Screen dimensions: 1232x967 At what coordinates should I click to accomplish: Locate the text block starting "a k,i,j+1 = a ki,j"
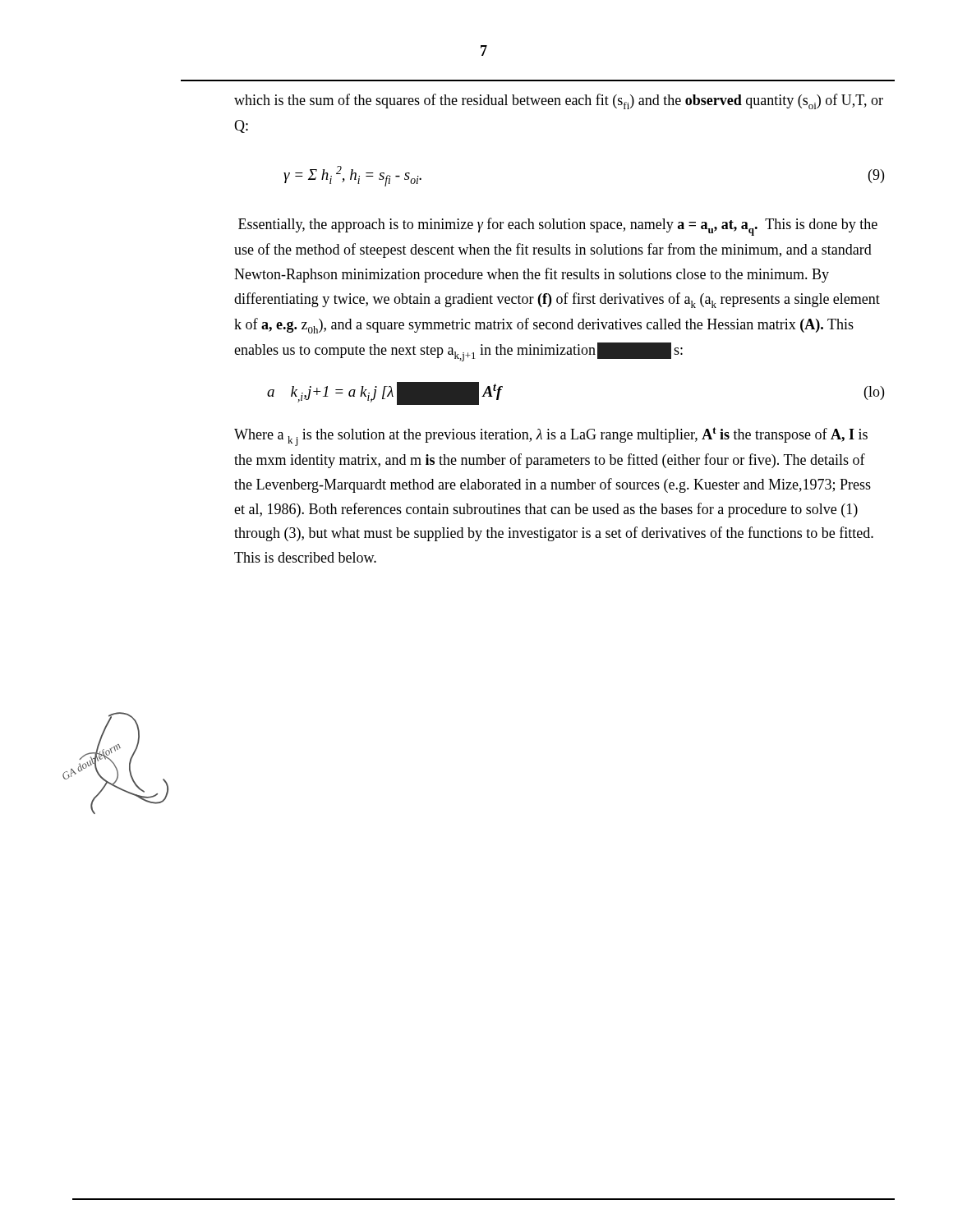click(x=388, y=394)
